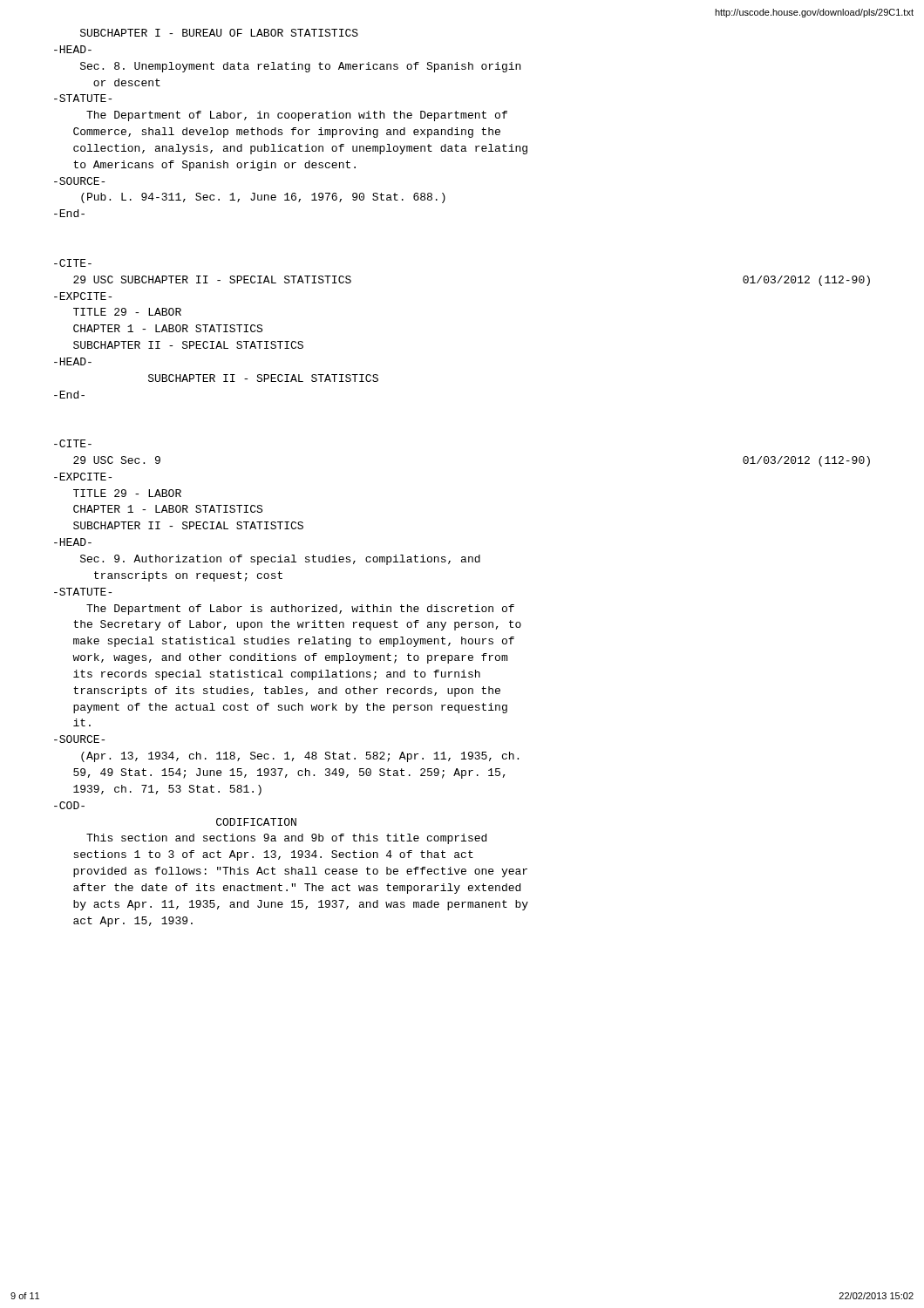
Task: Click on the text block that reads "HEAD- SUBCHAPTER II"
Action: coord(216,370)
